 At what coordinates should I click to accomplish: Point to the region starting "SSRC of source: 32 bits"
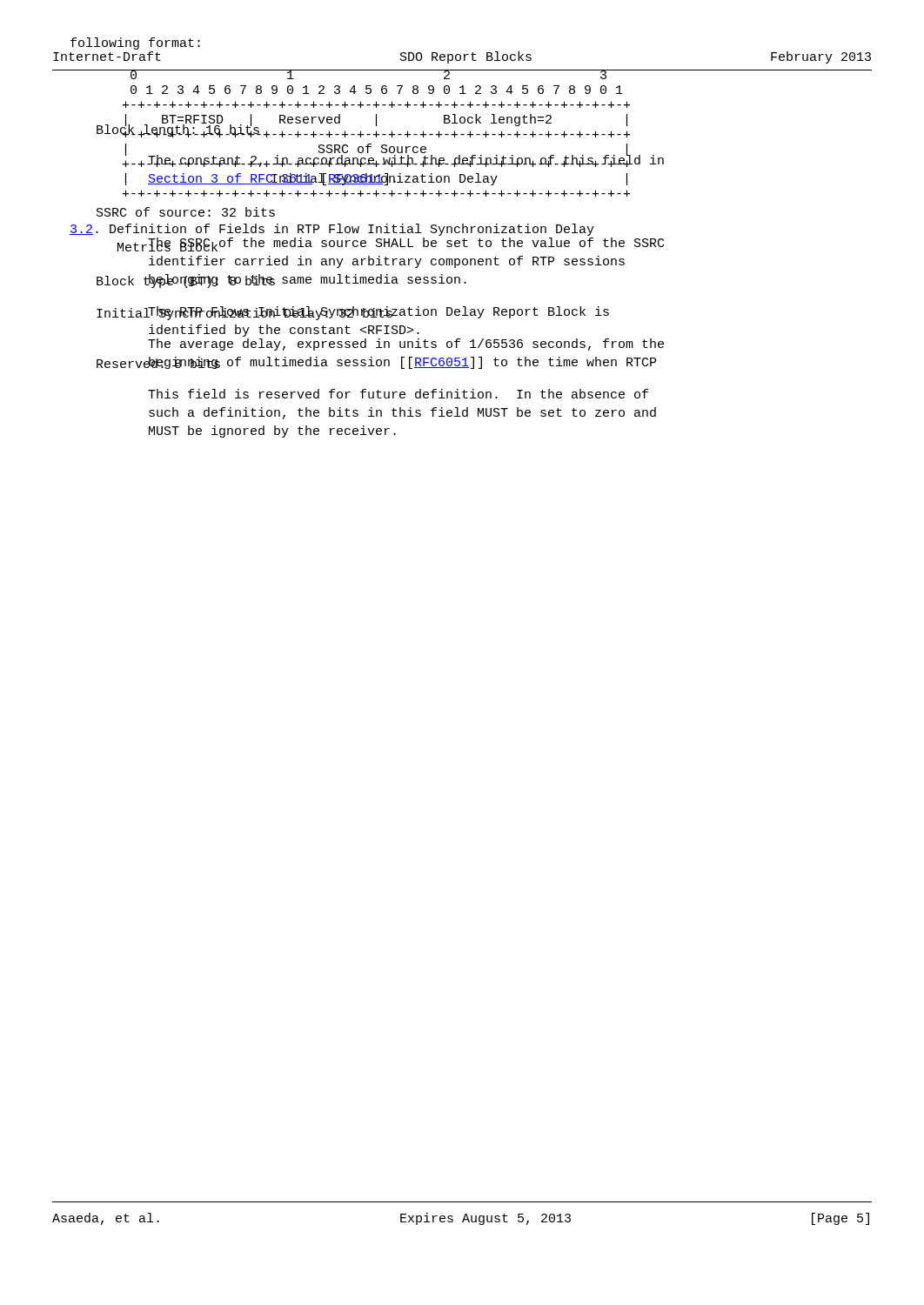pos(186,214)
